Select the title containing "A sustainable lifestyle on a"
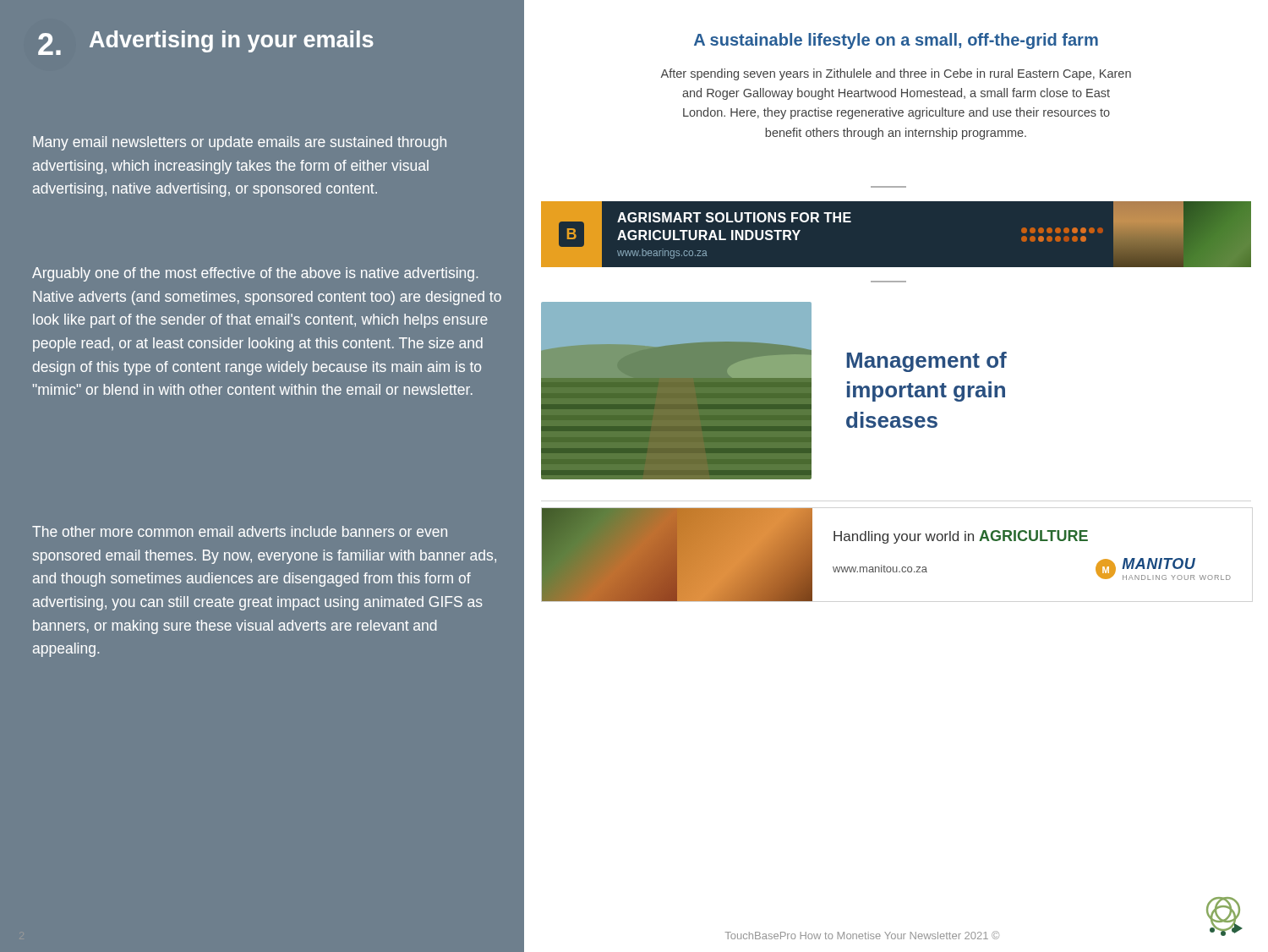Screen dimensions: 952x1268 (x=896, y=40)
